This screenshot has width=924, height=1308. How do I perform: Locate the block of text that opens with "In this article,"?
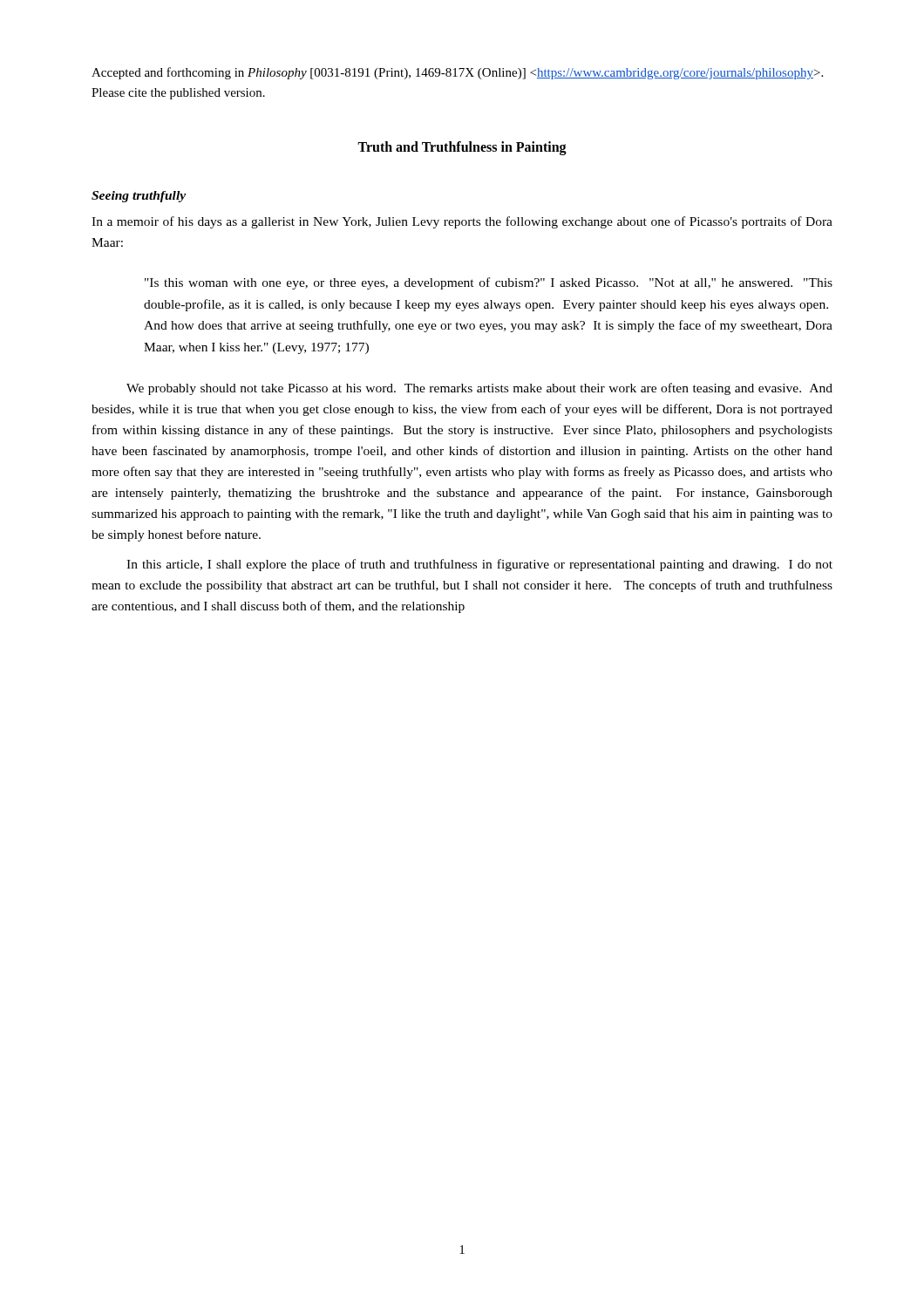coord(462,585)
